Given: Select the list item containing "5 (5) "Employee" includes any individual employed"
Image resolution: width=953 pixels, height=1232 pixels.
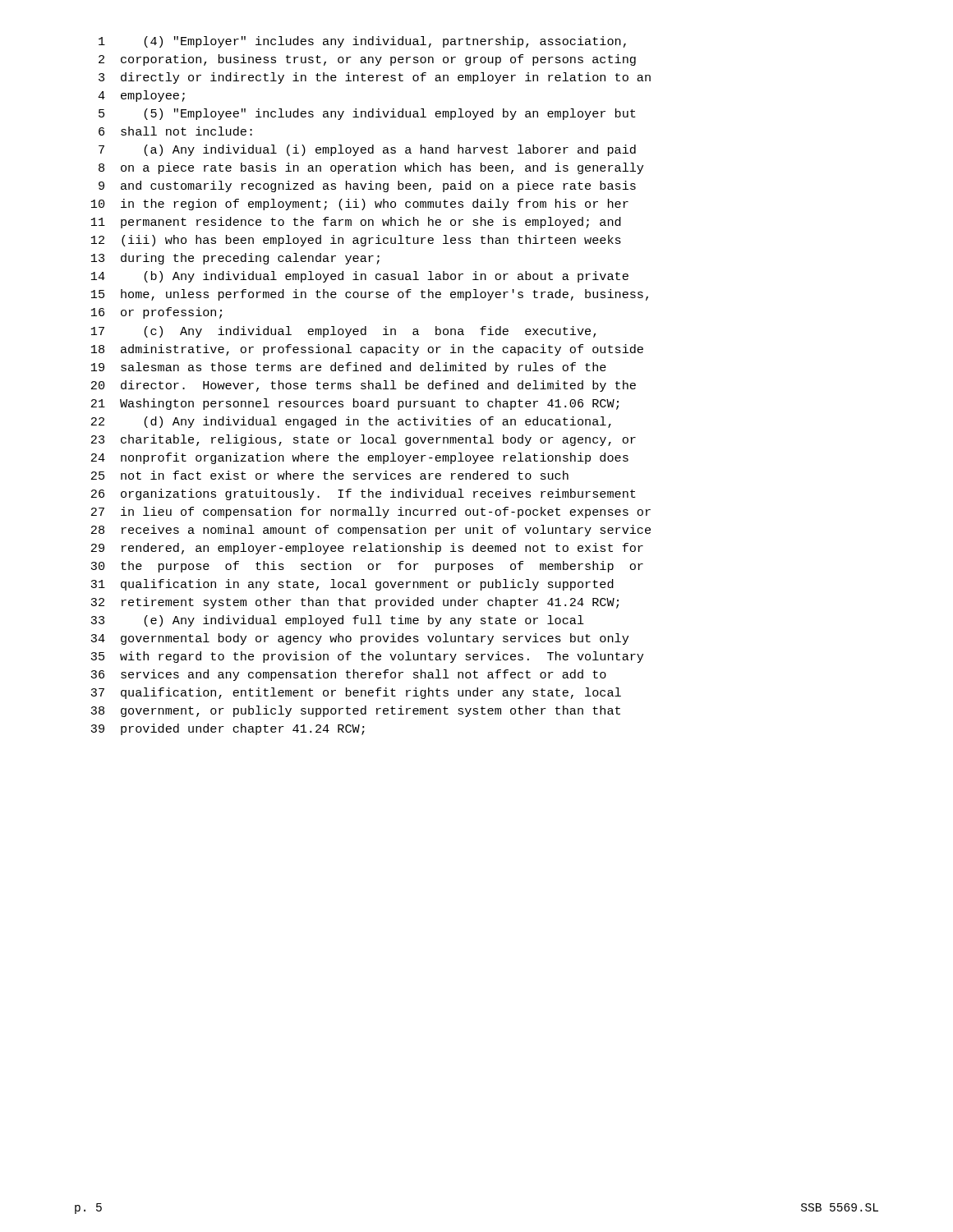Looking at the screenshot, I should coord(476,123).
